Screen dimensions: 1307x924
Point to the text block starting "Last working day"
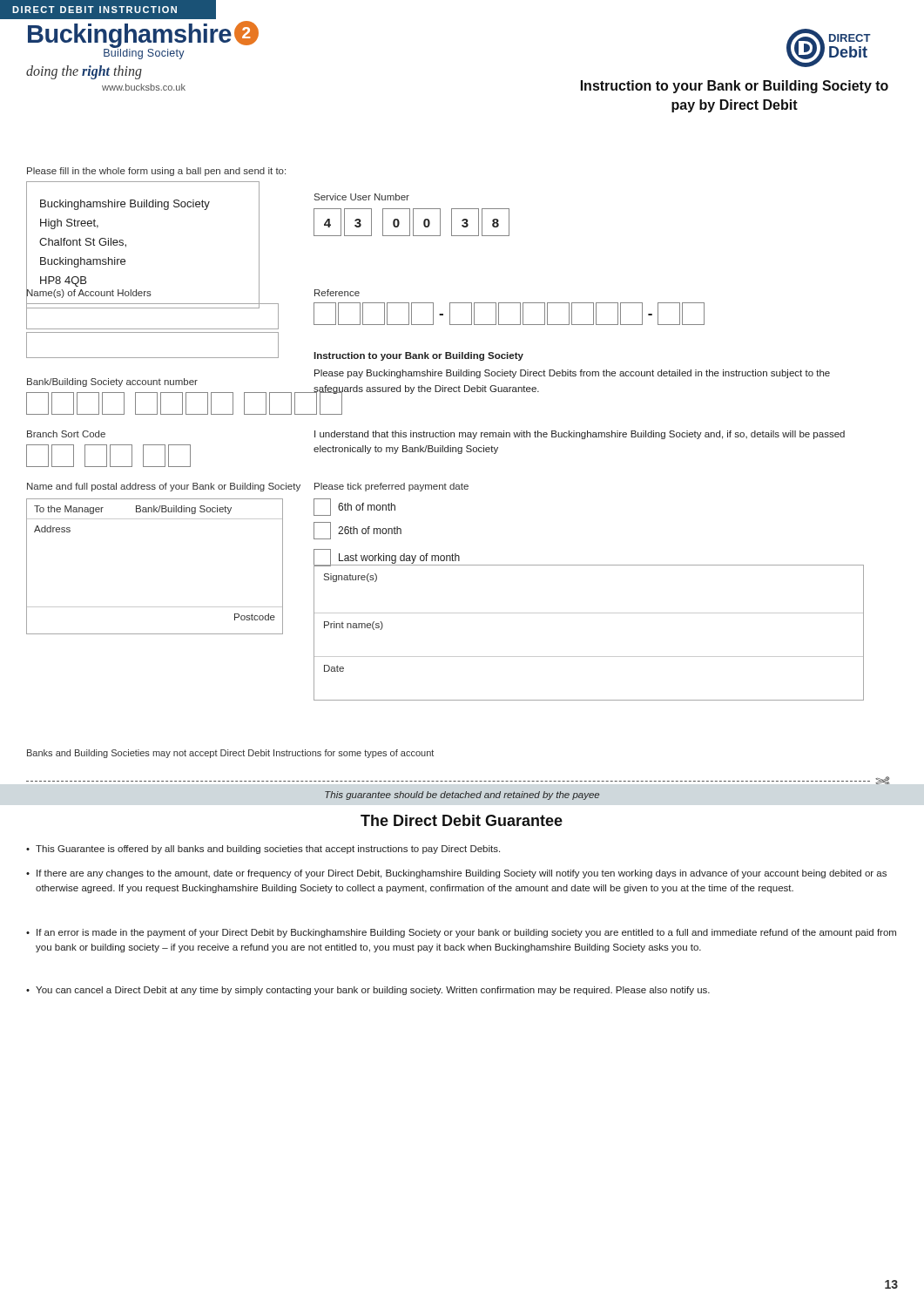[x=387, y=558]
